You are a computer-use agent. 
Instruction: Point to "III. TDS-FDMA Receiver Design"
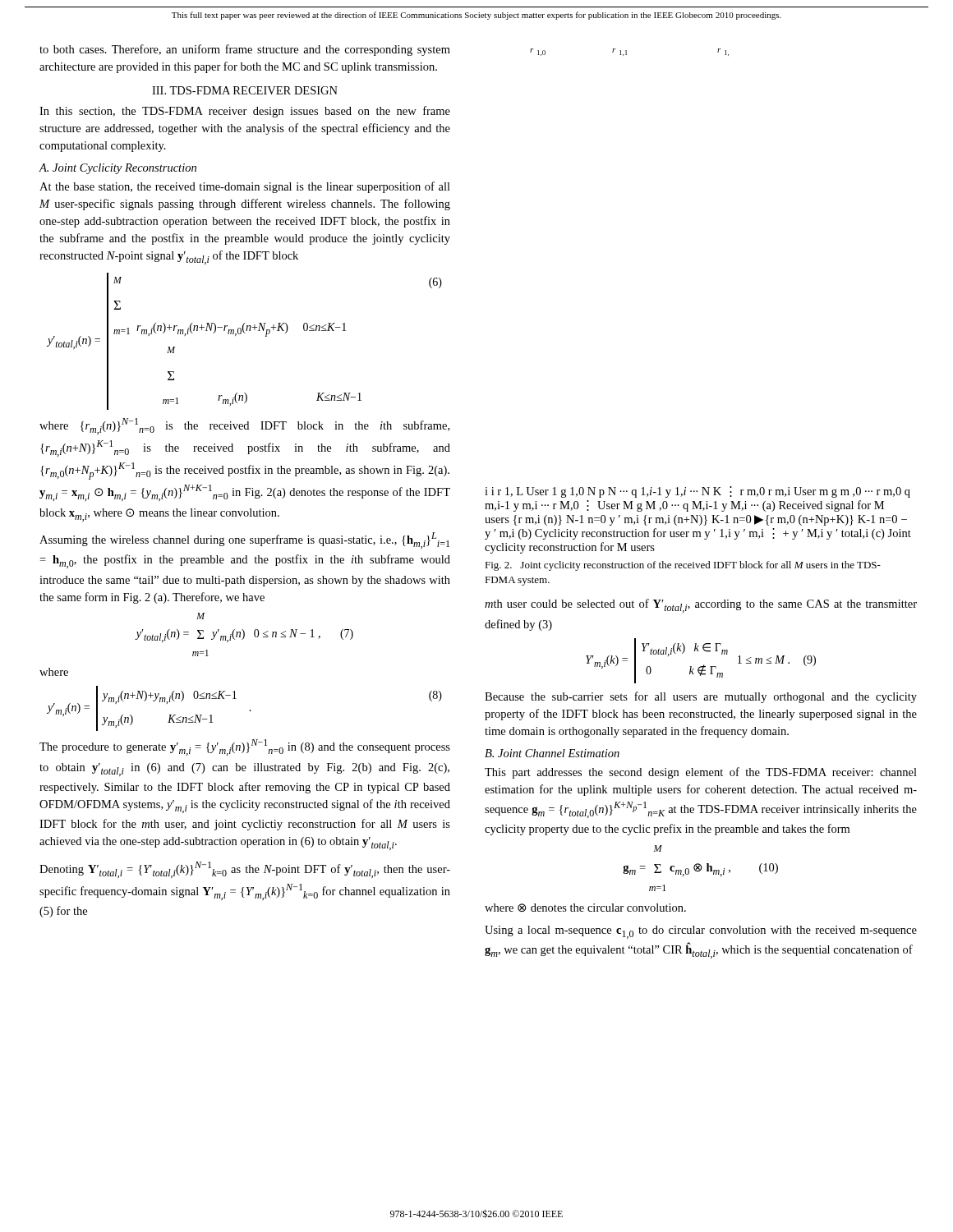(245, 90)
